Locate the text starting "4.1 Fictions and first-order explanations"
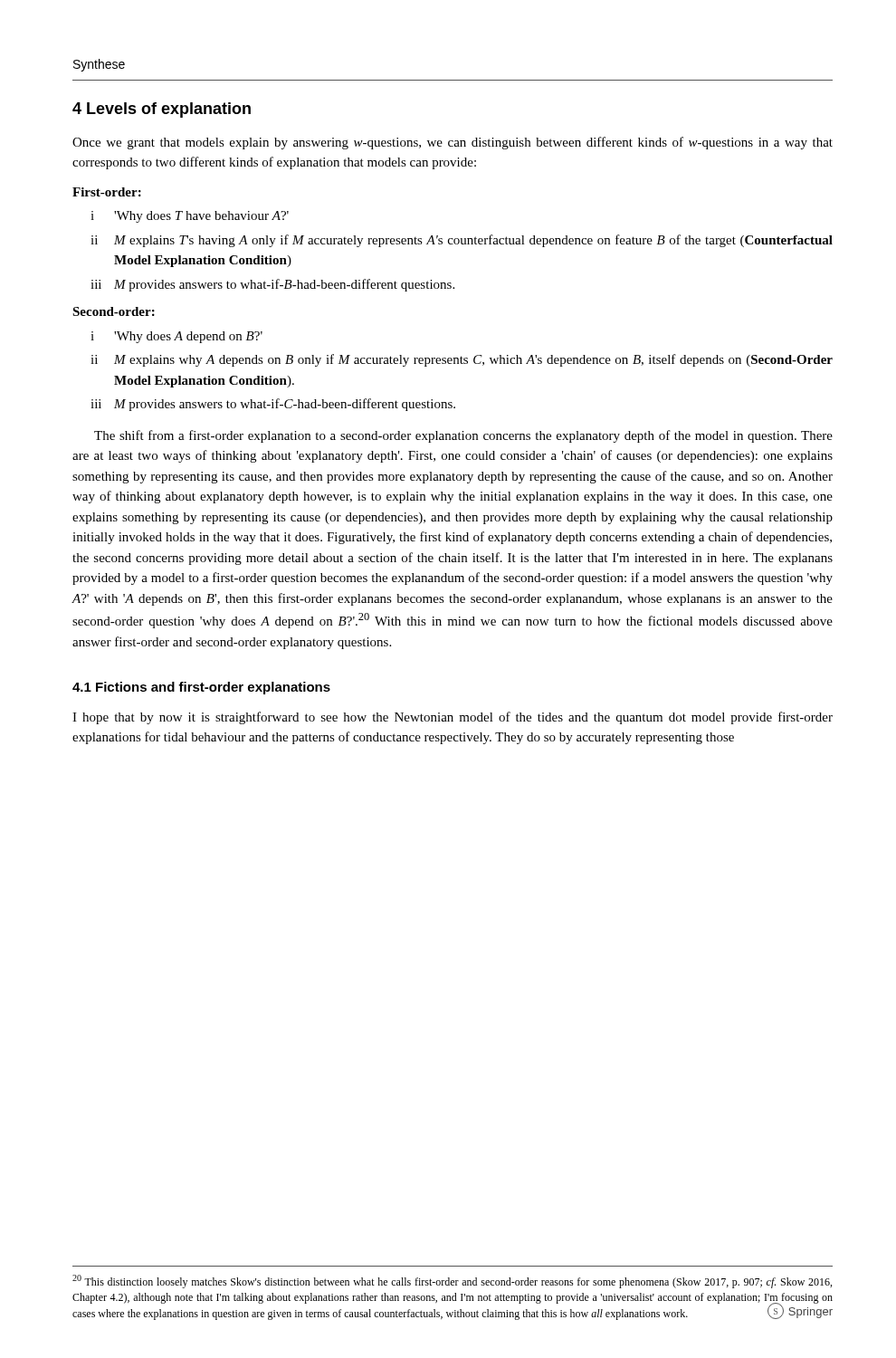Image resolution: width=896 pixels, height=1358 pixels. click(201, 688)
